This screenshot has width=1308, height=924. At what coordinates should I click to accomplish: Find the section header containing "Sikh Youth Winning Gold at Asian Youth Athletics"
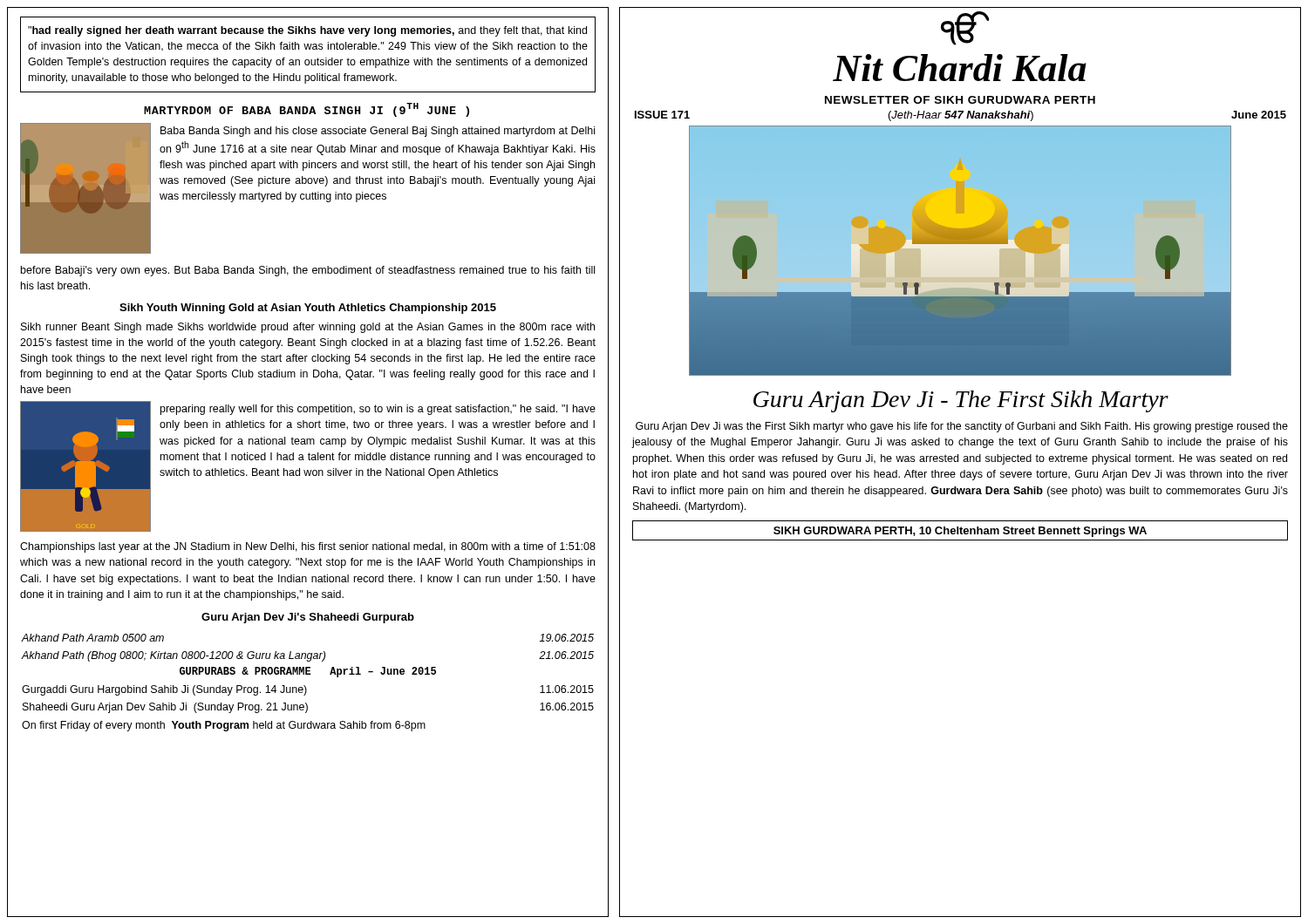(x=308, y=307)
